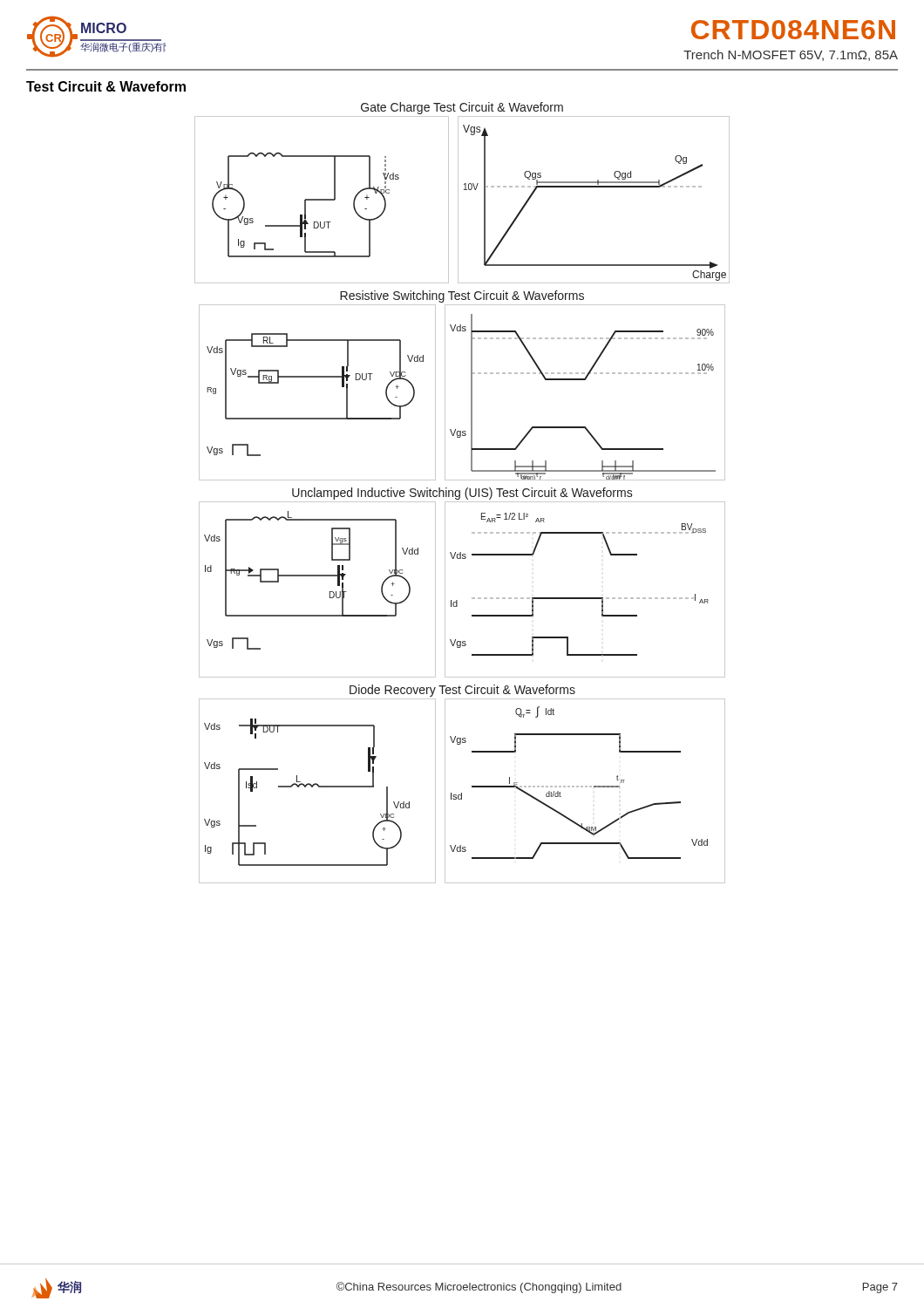Point to the element starting "Test Circuit & Waveform"

(x=106, y=87)
